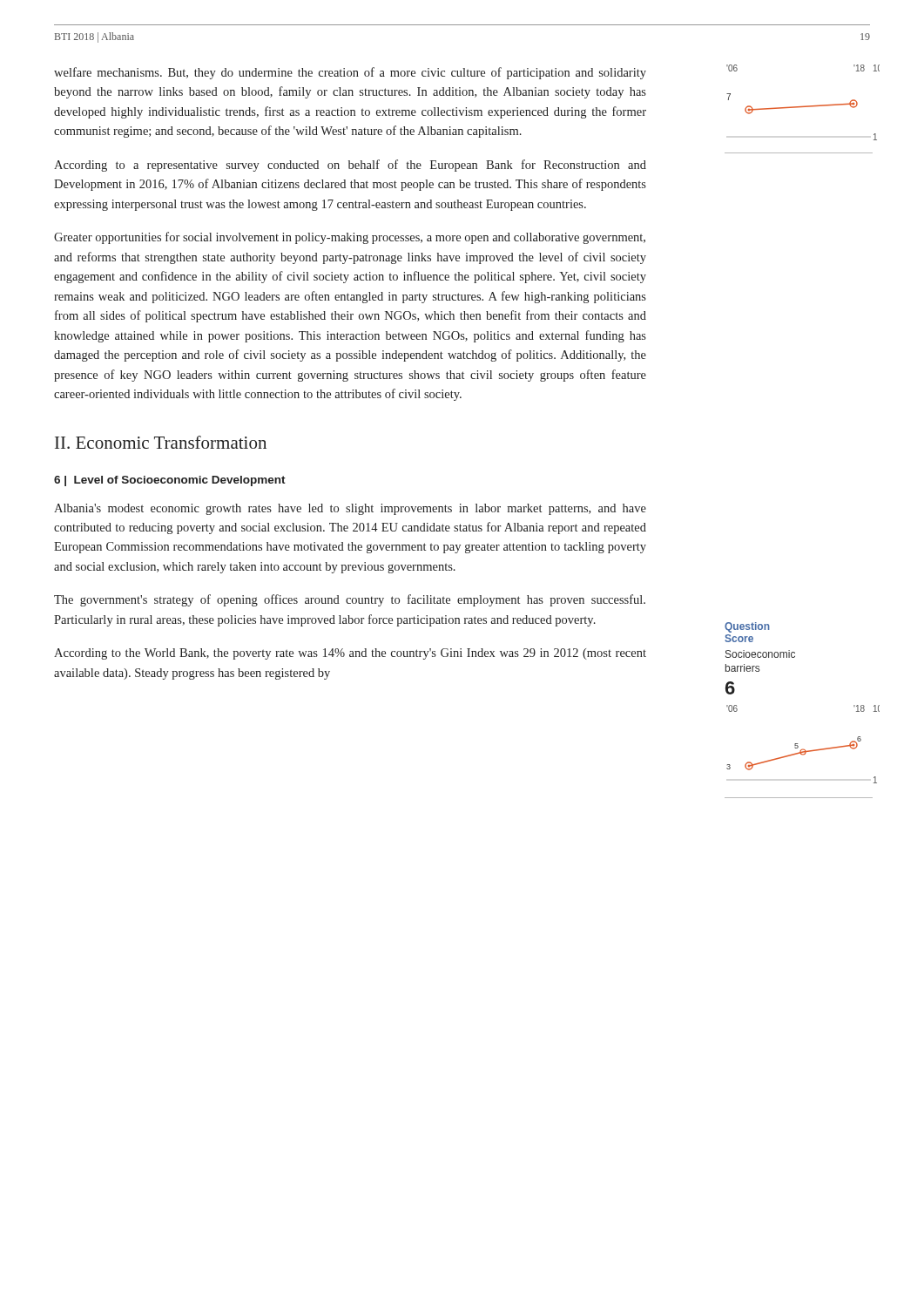Viewport: 924px width, 1307px height.
Task: Select the text block starting "II. Economic Transformation"
Action: [x=161, y=442]
